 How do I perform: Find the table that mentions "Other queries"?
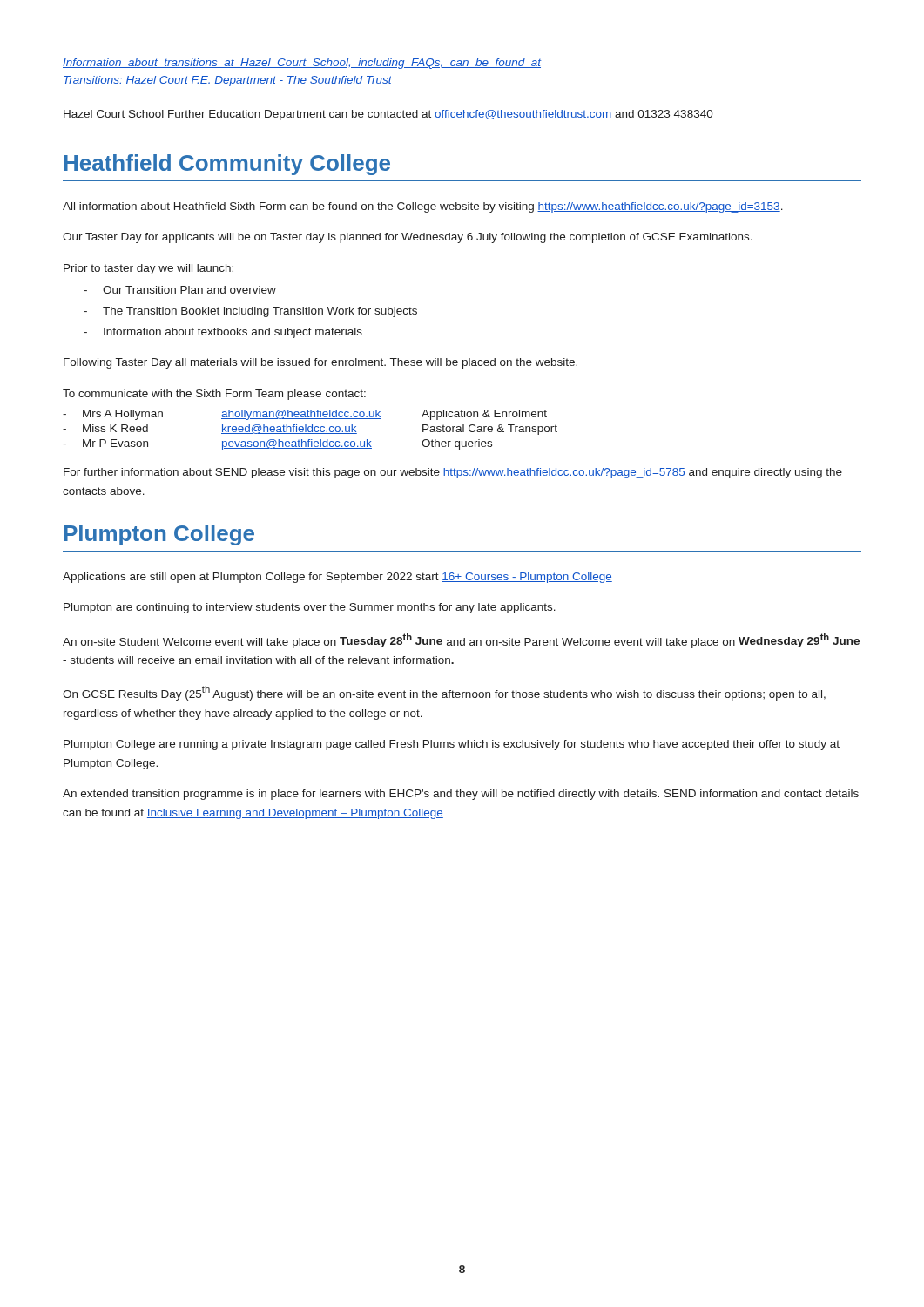(462, 429)
